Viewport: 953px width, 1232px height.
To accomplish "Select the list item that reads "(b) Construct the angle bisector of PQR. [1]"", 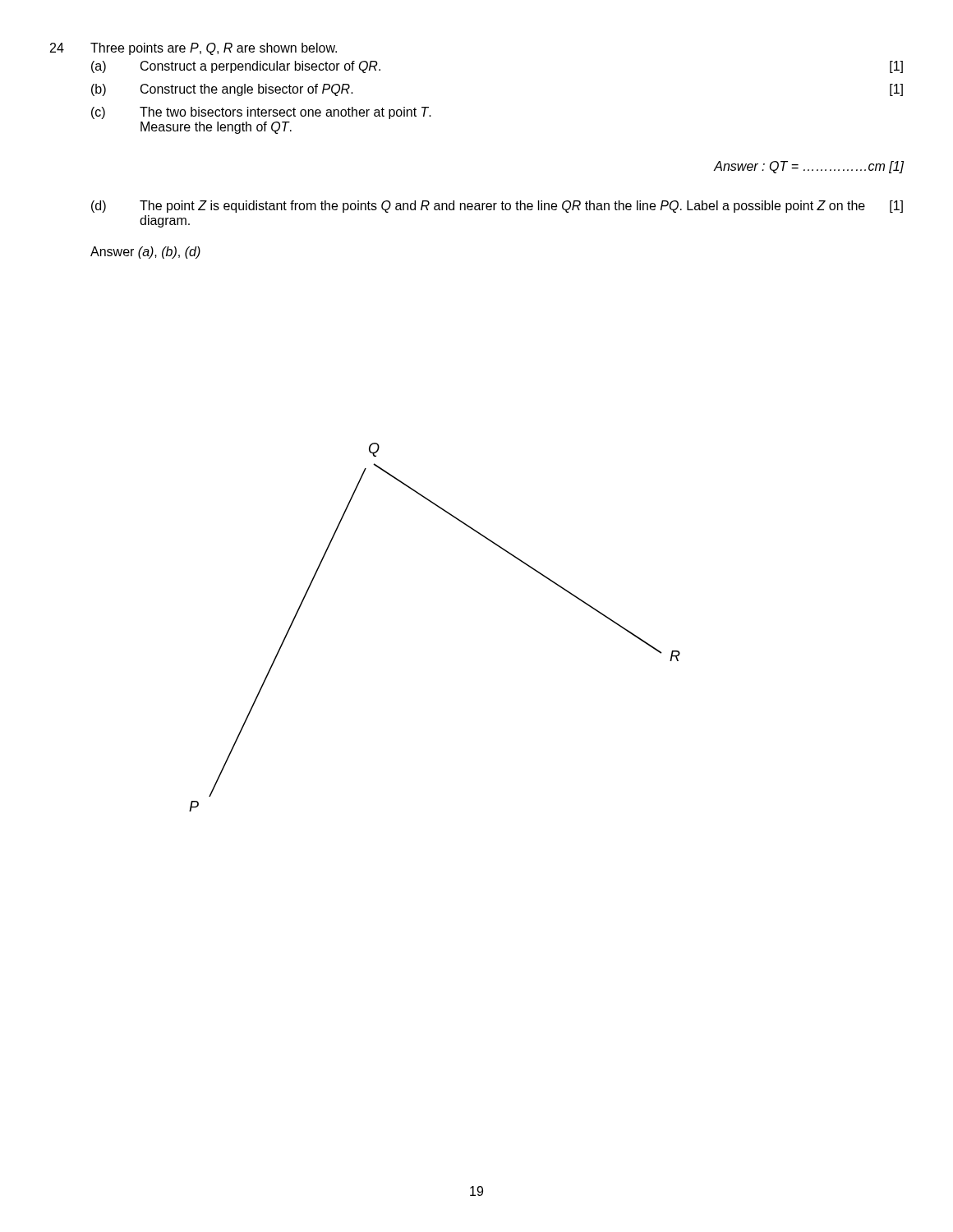I will pyautogui.click(x=244, y=90).
